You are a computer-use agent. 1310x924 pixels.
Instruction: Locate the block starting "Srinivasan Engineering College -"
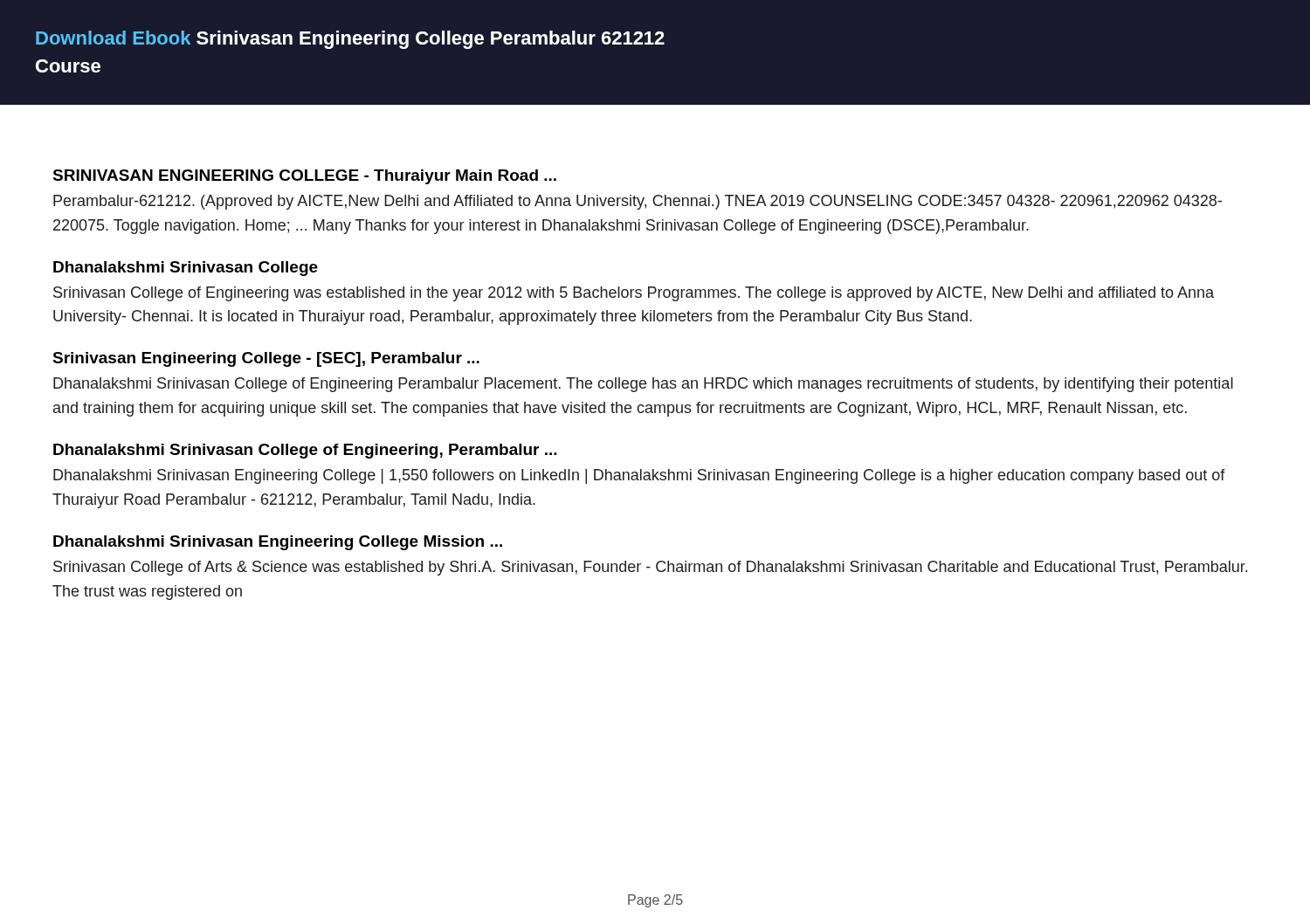pos(266,358)
